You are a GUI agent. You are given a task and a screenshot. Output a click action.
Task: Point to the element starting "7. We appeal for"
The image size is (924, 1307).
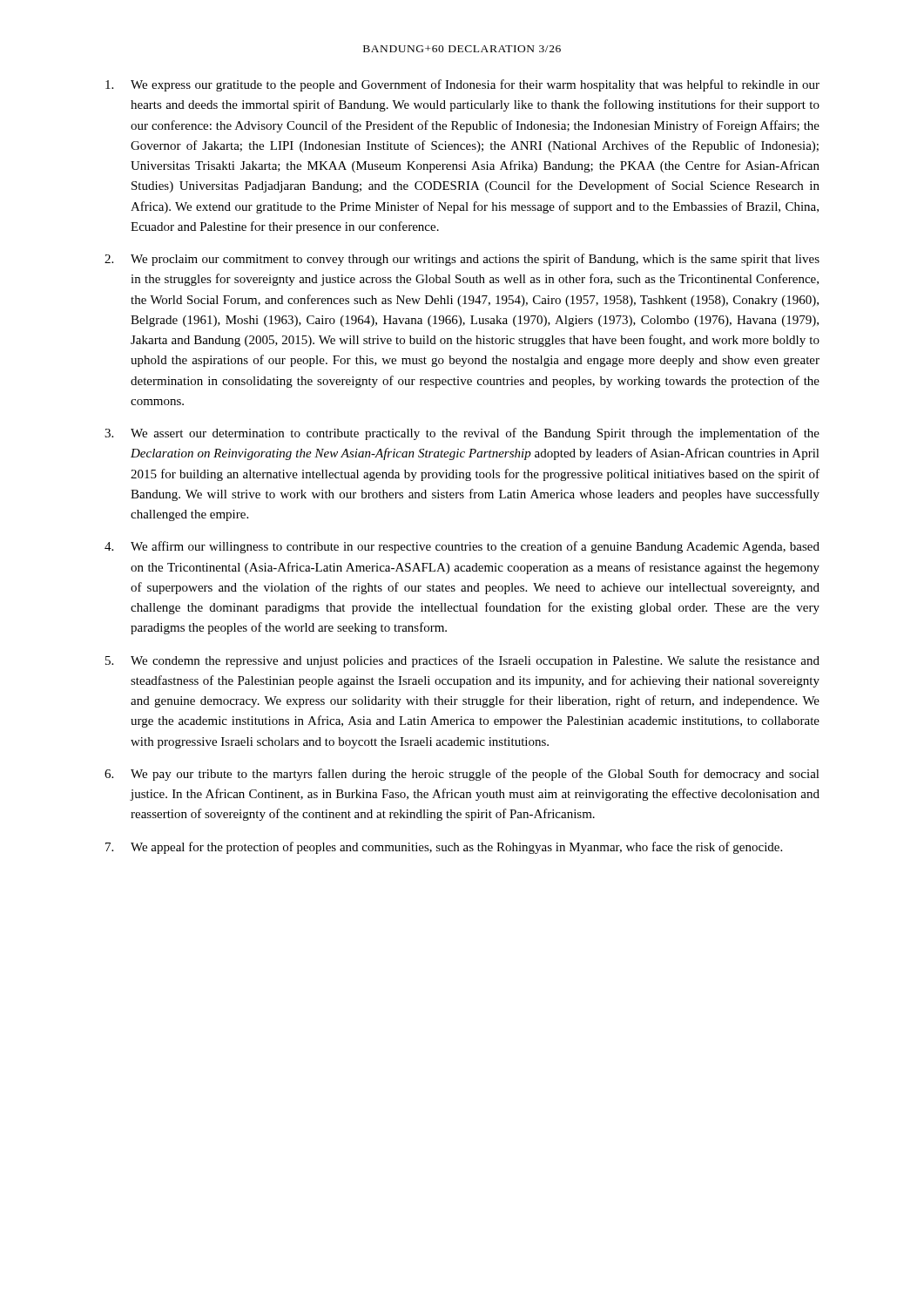coord(462,847)
